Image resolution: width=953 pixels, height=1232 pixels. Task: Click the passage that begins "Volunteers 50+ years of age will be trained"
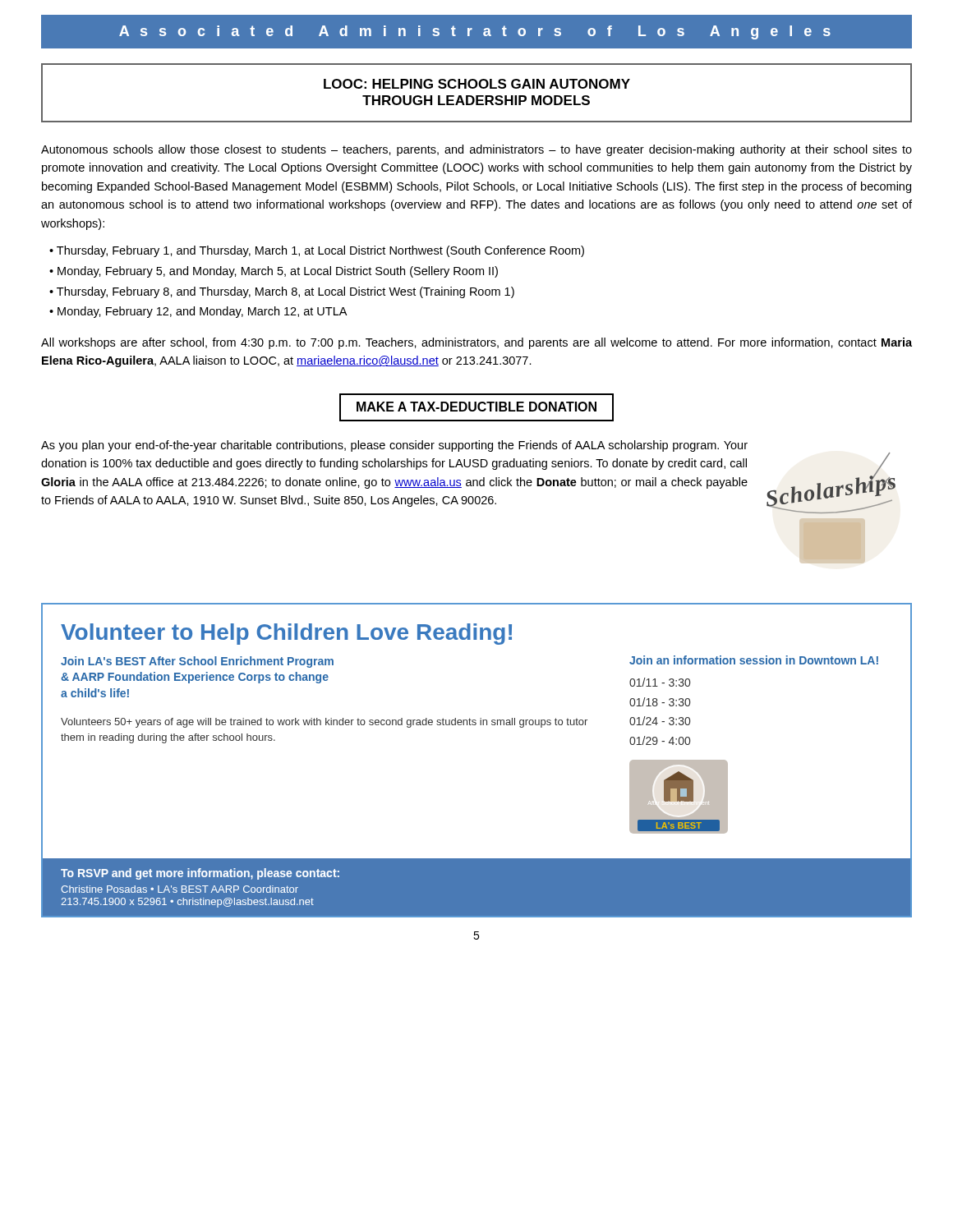[324, 729]
